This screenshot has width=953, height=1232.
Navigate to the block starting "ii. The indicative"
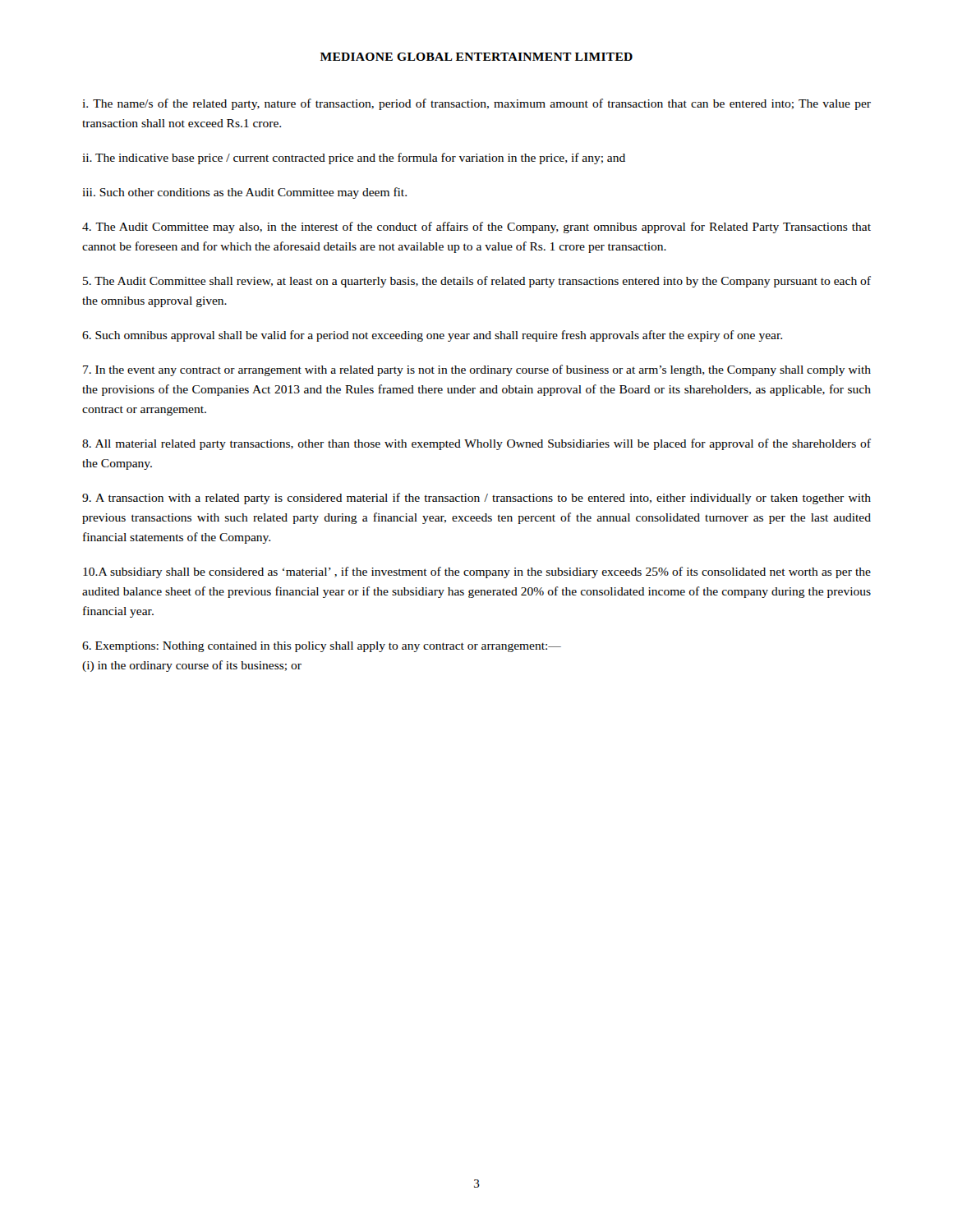click(354, 157)
